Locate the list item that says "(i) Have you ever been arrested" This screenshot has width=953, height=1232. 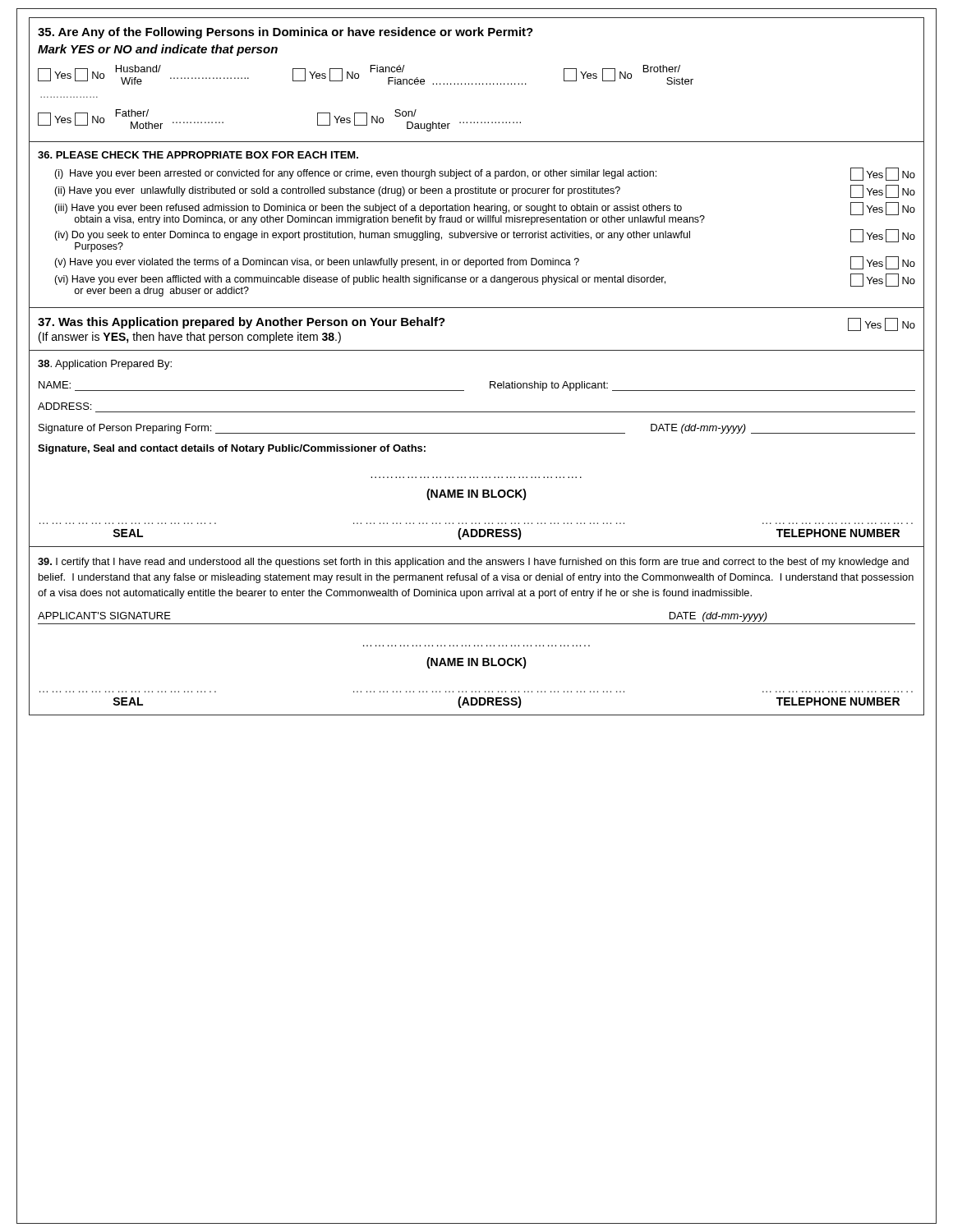(x=485, y=174)
